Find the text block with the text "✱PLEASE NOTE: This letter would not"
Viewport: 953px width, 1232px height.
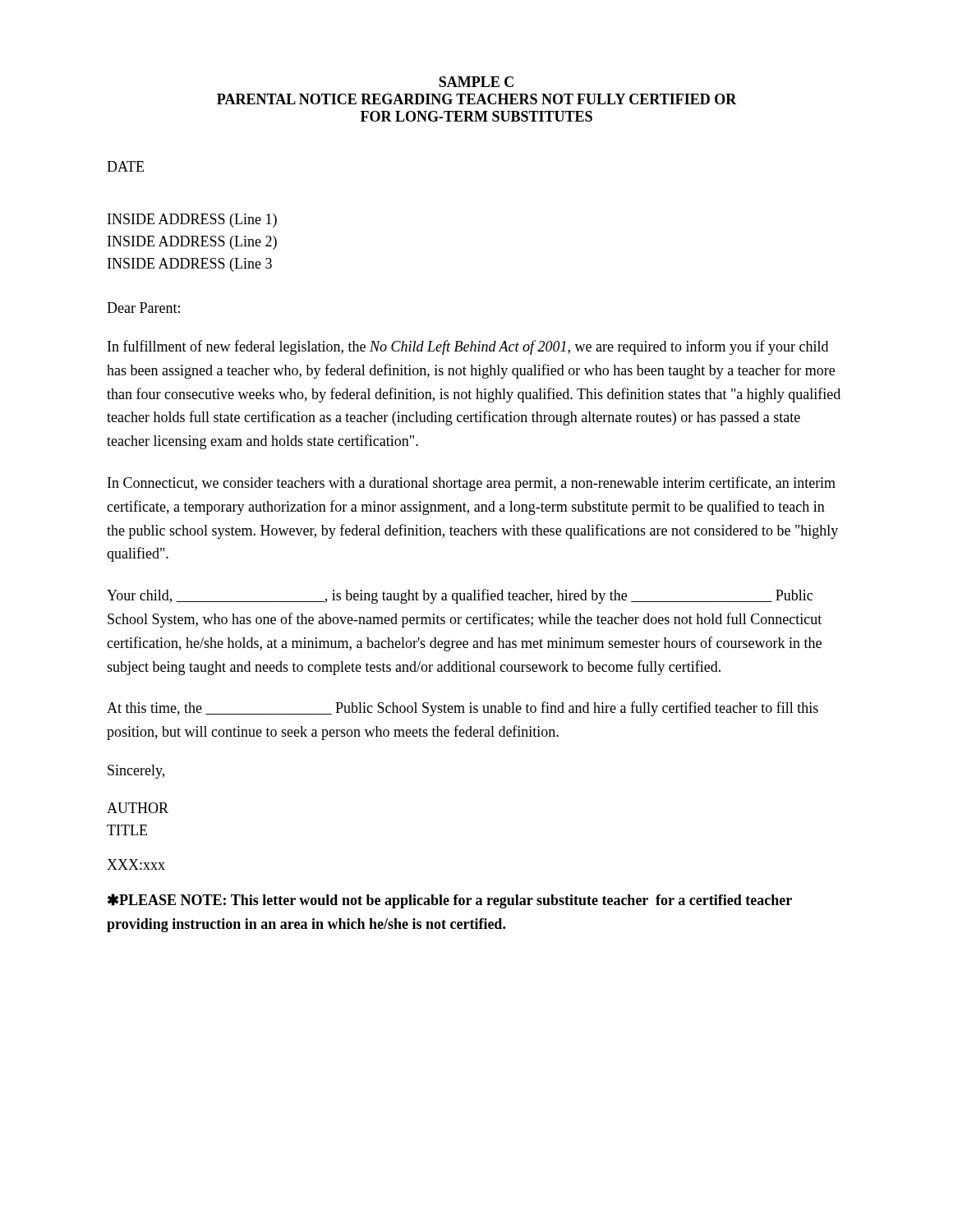point(449,912)
